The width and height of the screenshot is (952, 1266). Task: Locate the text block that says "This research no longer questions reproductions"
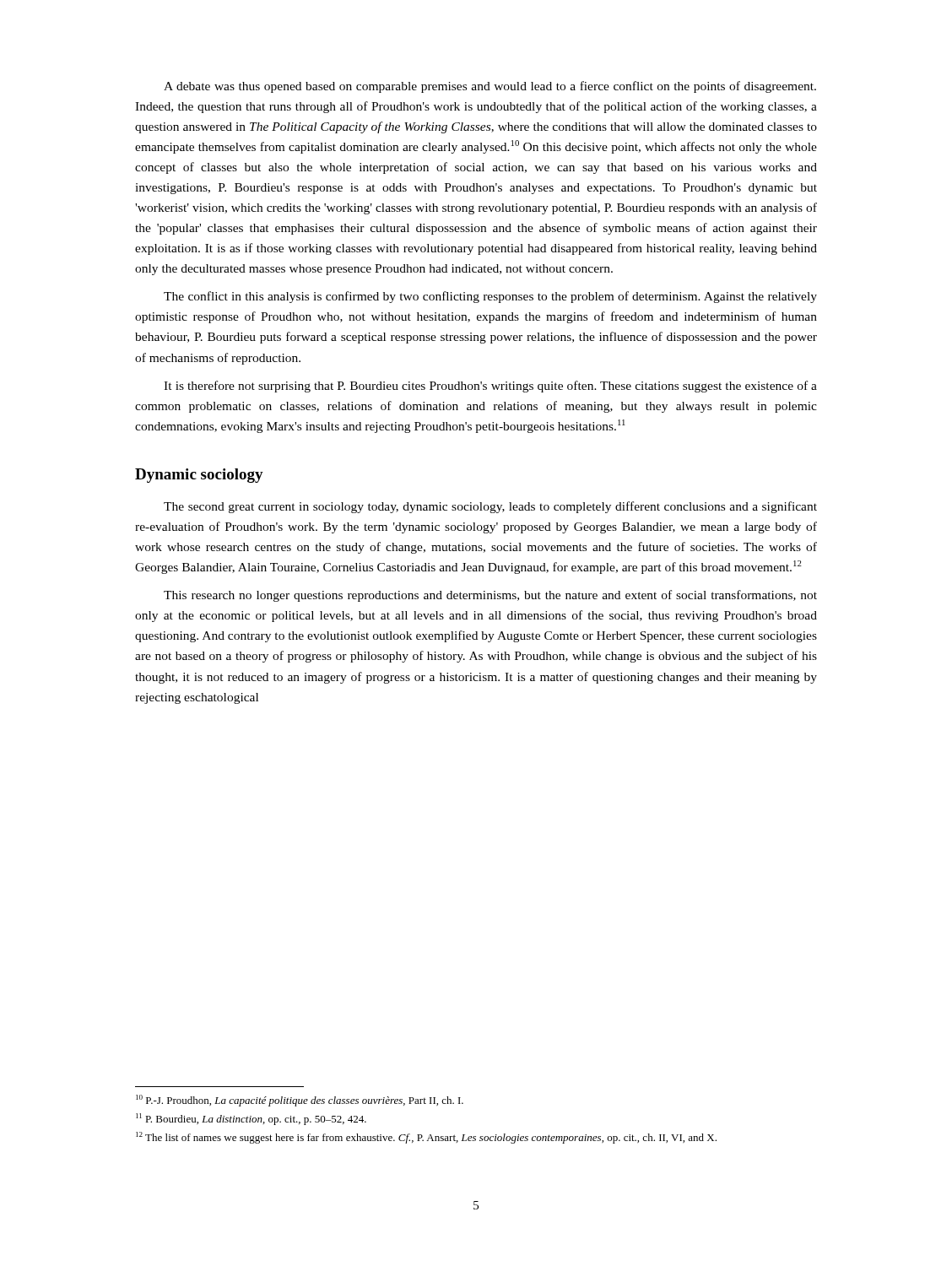[476, 646]
